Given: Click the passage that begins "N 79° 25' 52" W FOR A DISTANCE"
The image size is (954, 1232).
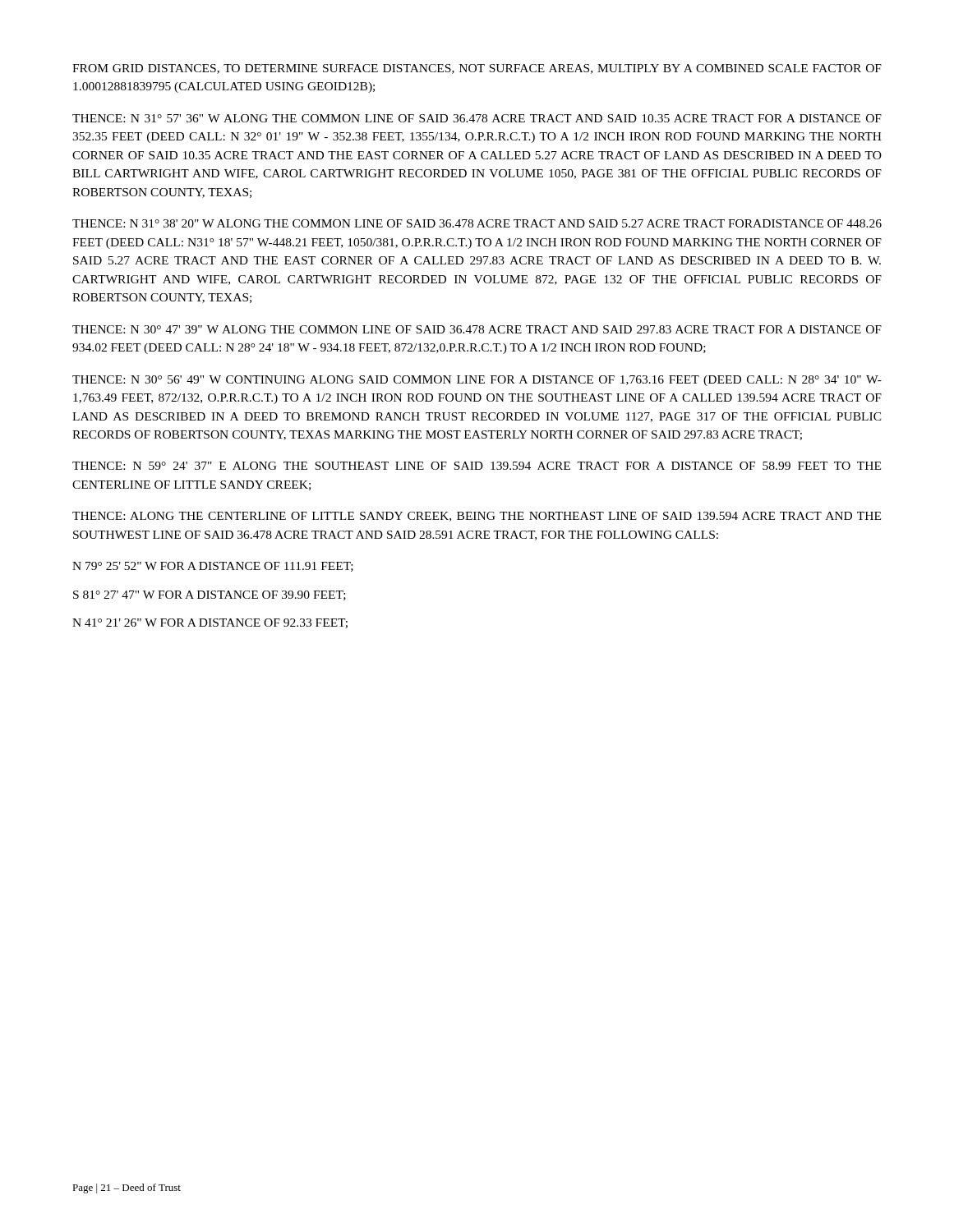Looking at the screenshot, I should coord(213,566).
